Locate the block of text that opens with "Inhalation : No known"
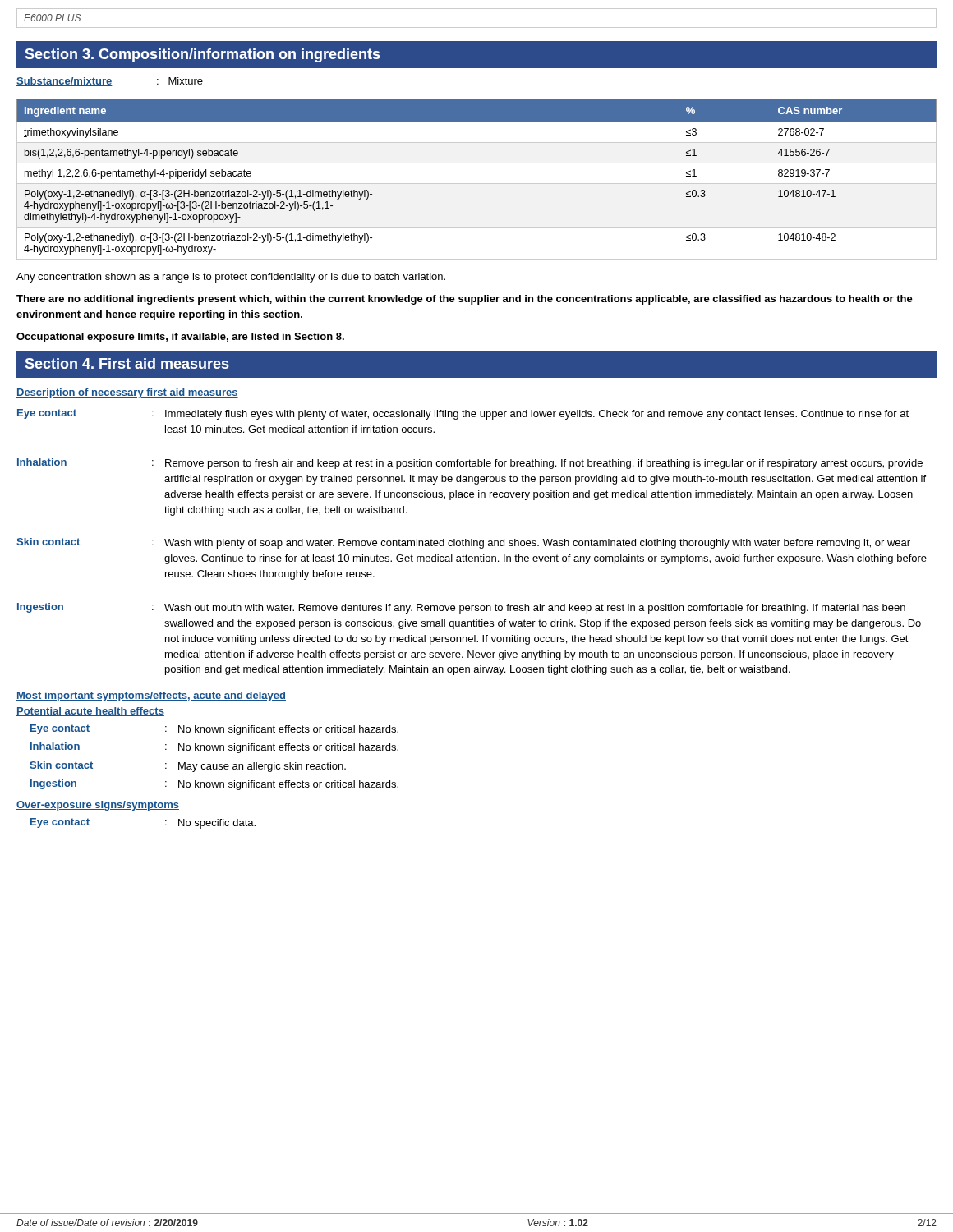 coord(214,748)
